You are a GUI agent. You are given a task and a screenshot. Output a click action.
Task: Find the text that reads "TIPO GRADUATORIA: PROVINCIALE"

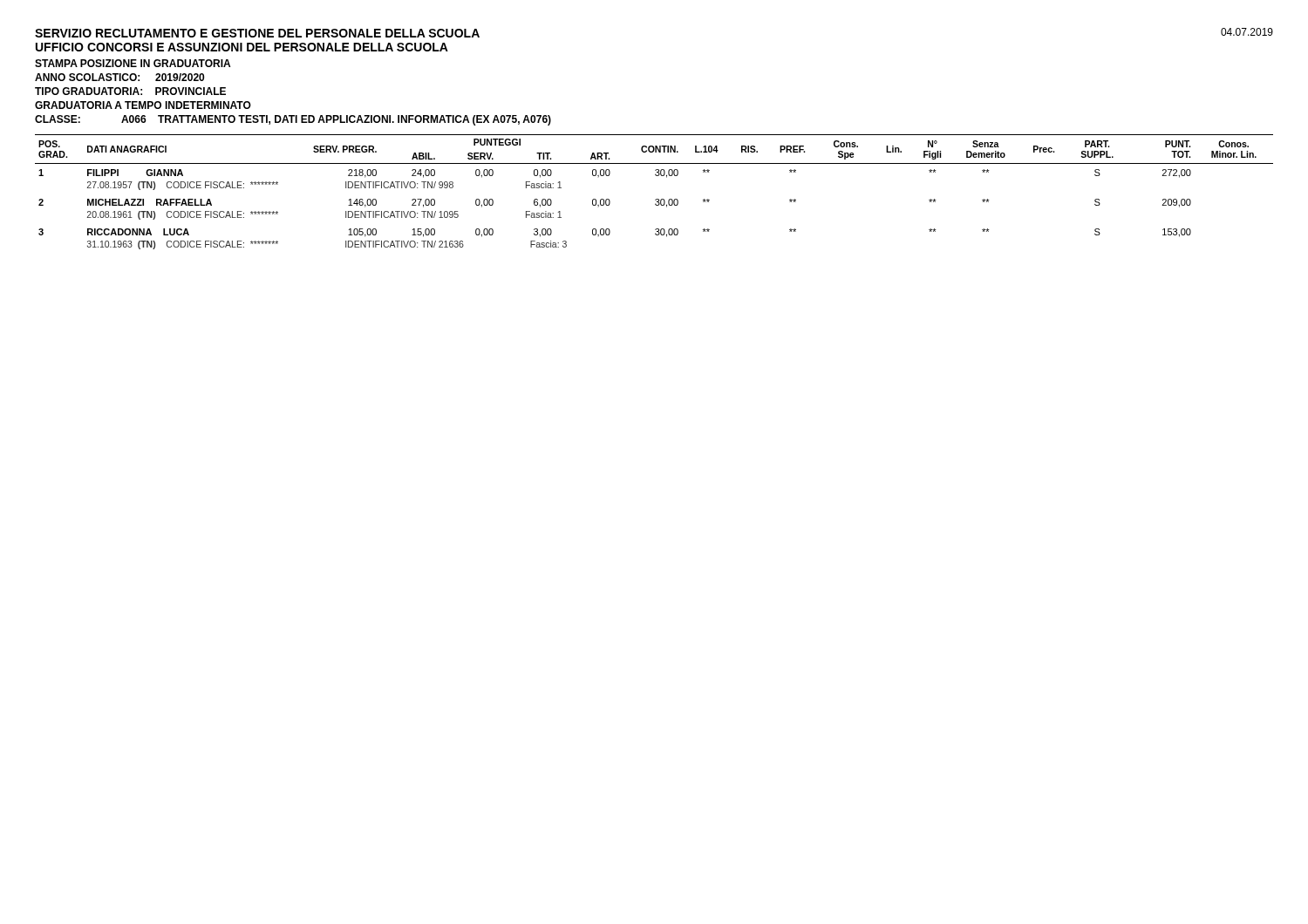pyautogui.click(x=131, y=92)
